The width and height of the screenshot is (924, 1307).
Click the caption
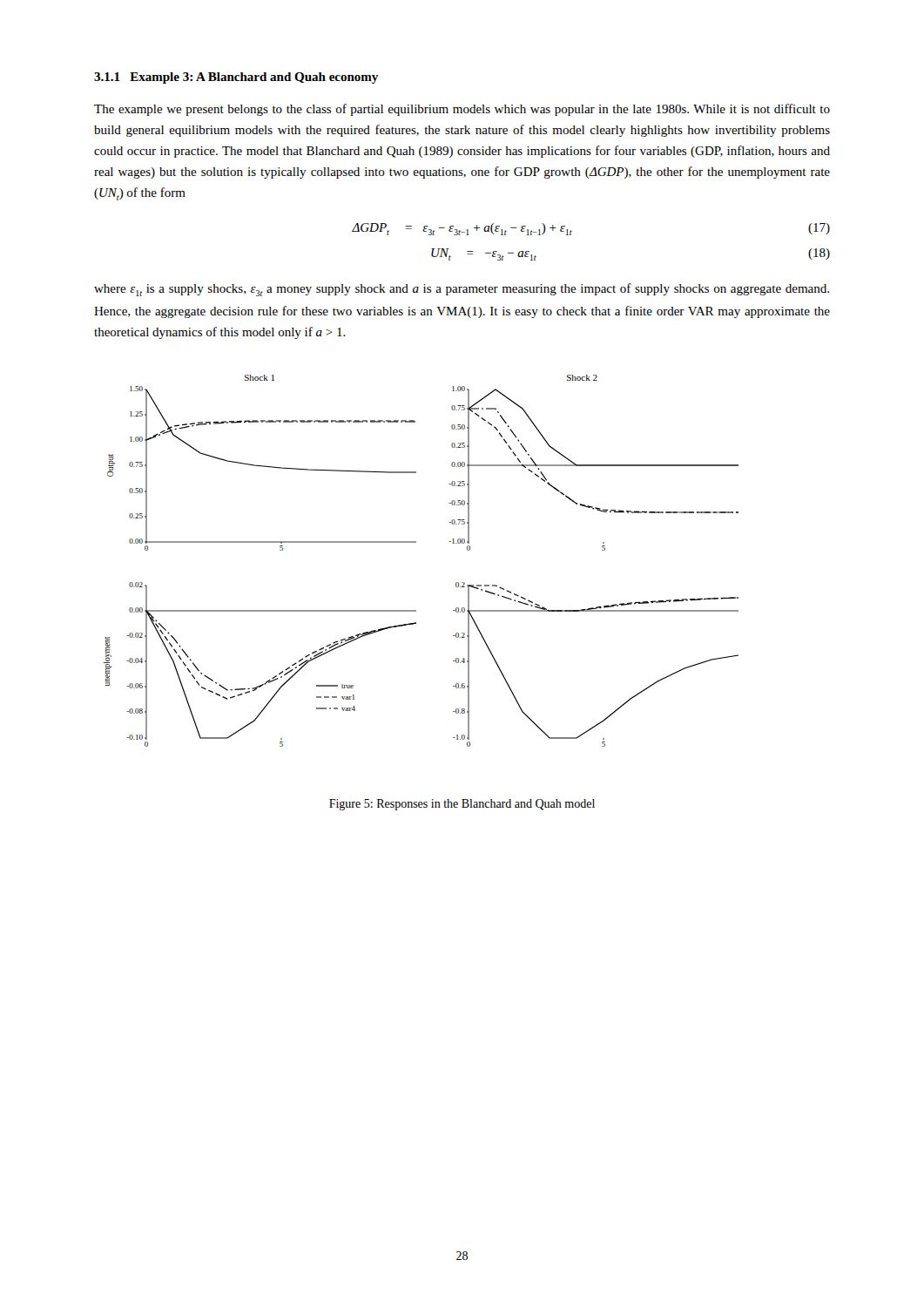462,804
